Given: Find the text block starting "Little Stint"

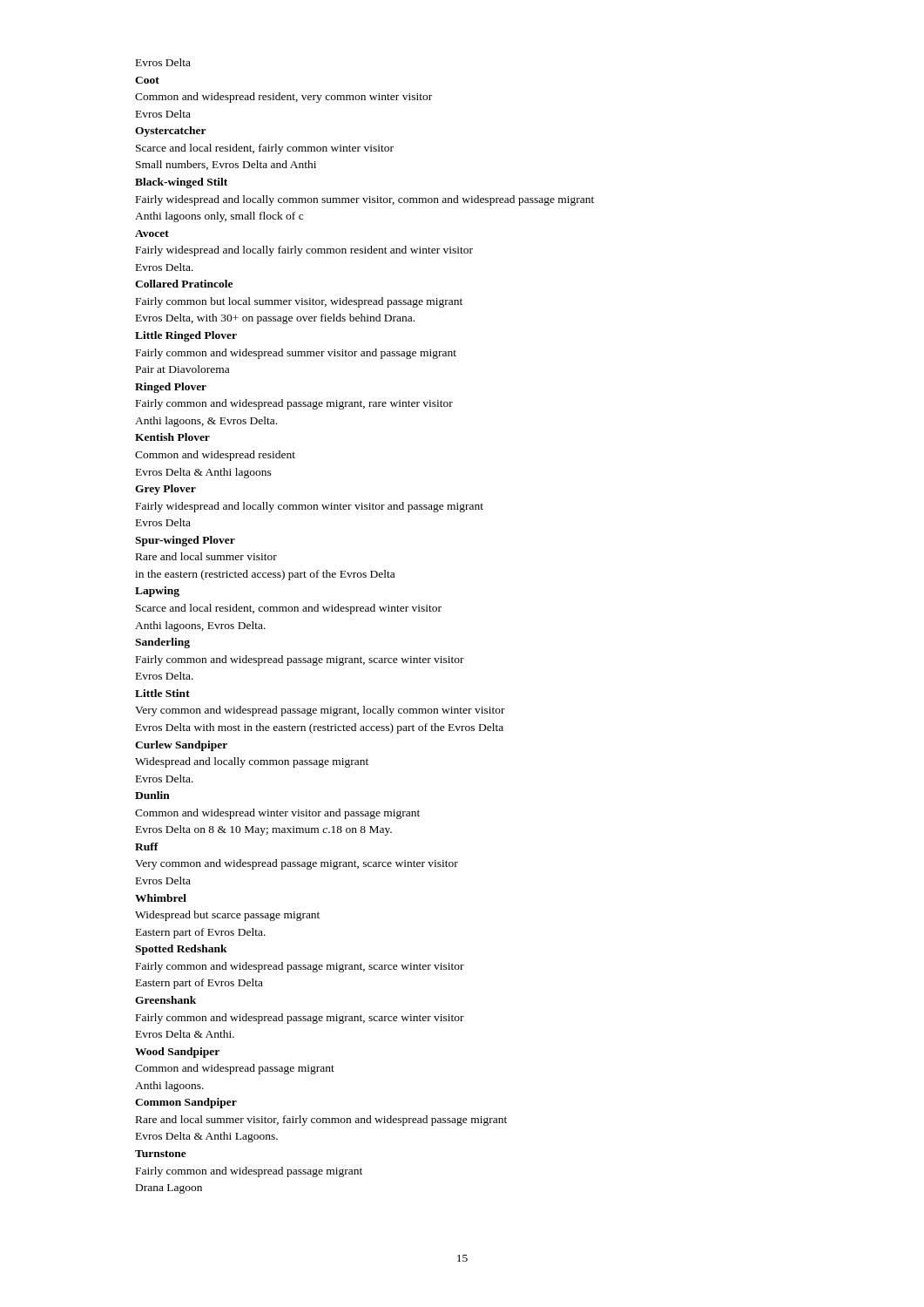Looking at the screenshot, I should point(162,693).
